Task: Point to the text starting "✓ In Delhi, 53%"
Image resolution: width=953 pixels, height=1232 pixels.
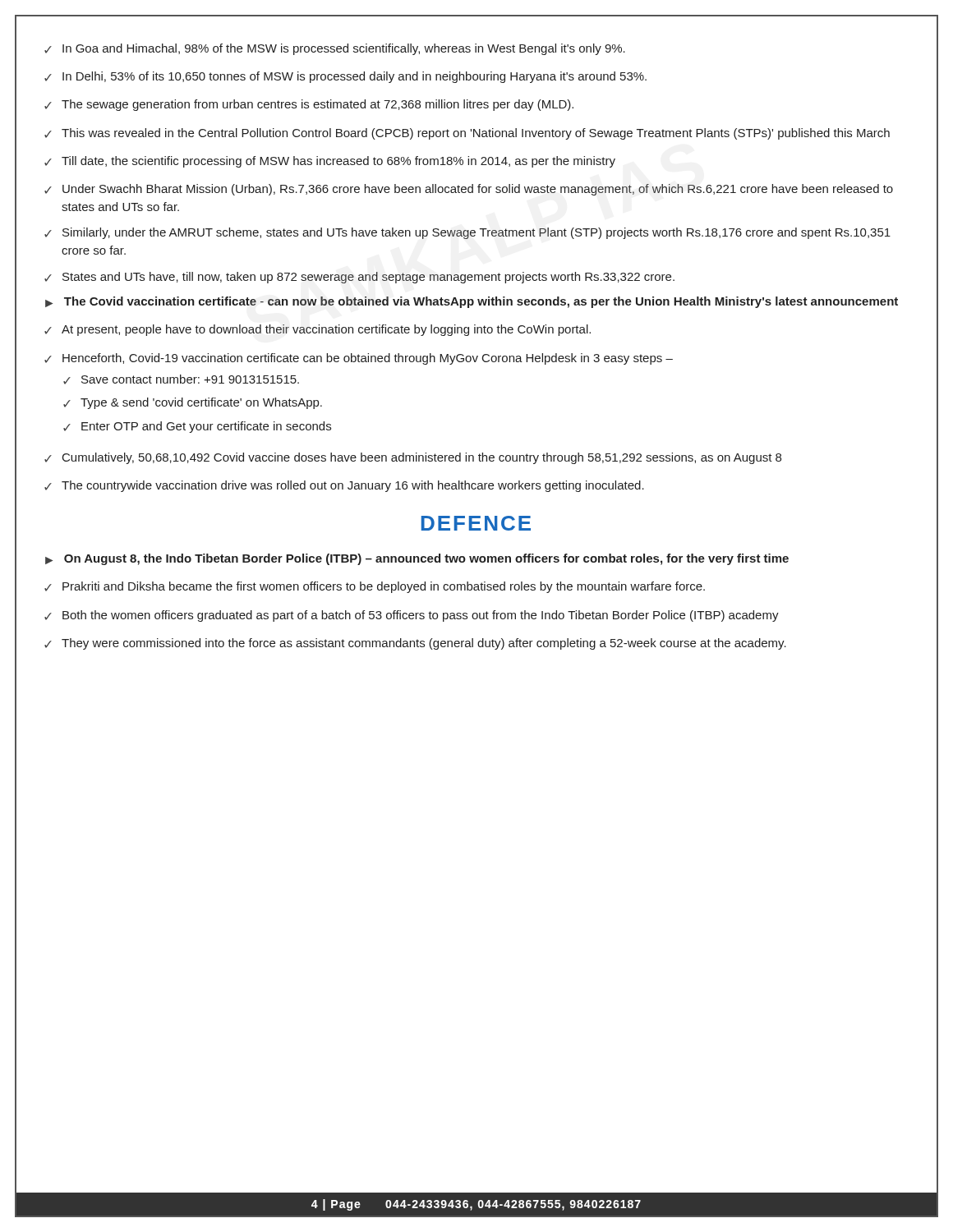Action: [476, 77]
